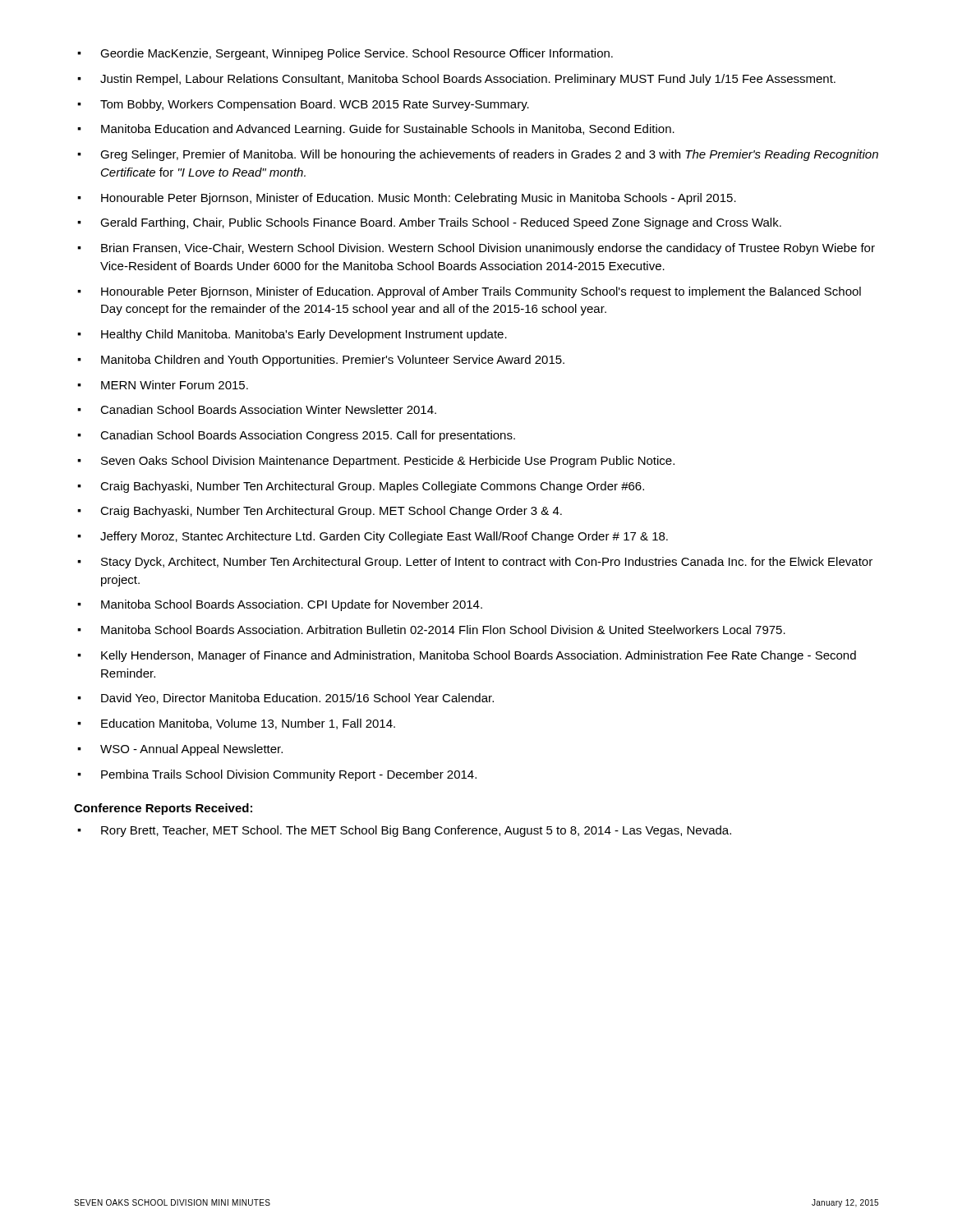
Task: Find the block on this page that starts "Canadian School Boards Association Congress"
Action: click(308, 435)
